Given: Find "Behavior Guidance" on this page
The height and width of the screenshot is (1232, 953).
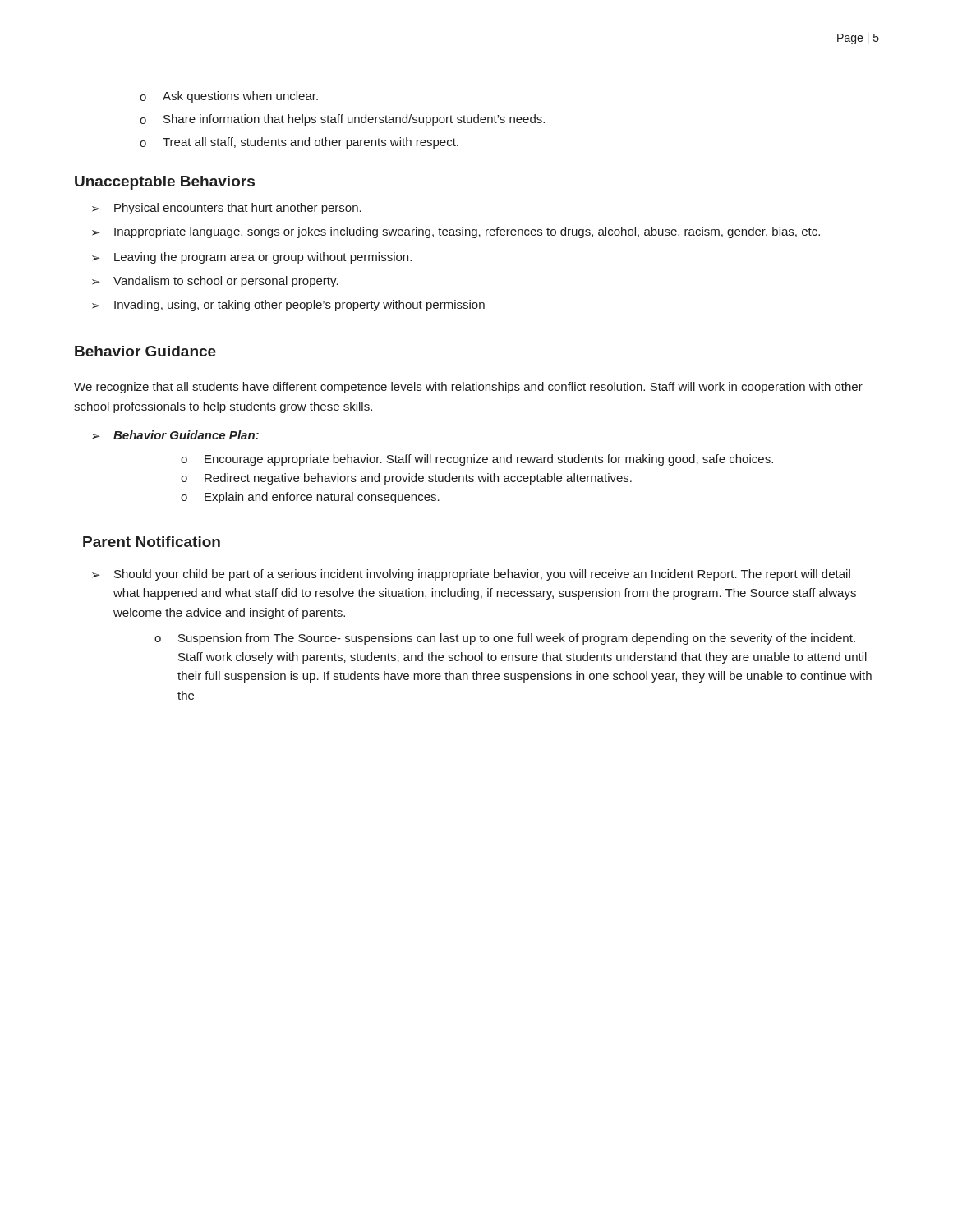Looking at the screenshot, I should 145,351.
